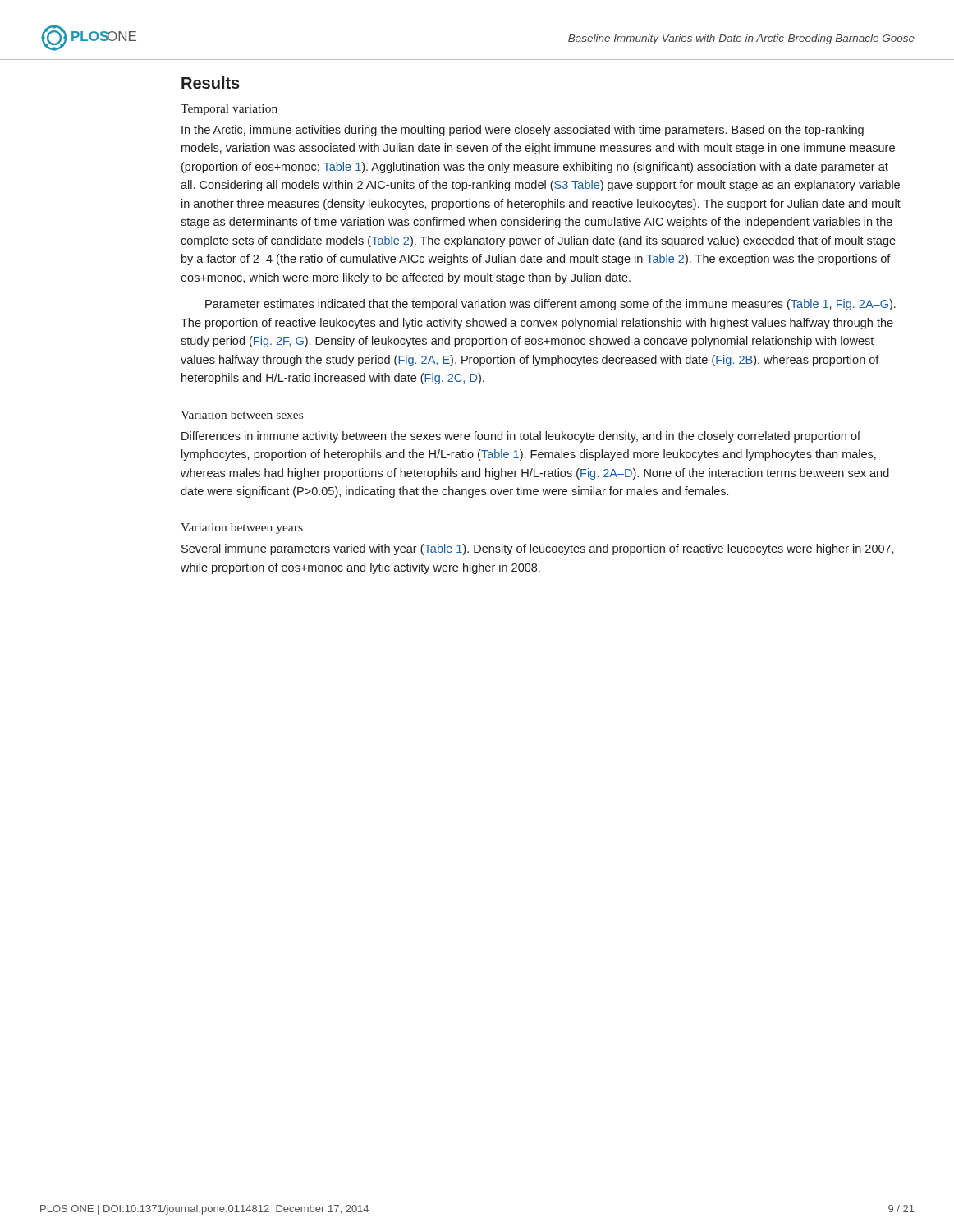Click on the region starting "Parameter estimates indicated that the"
Screen dimensions: 1232x954
click(x=538, y=341)
